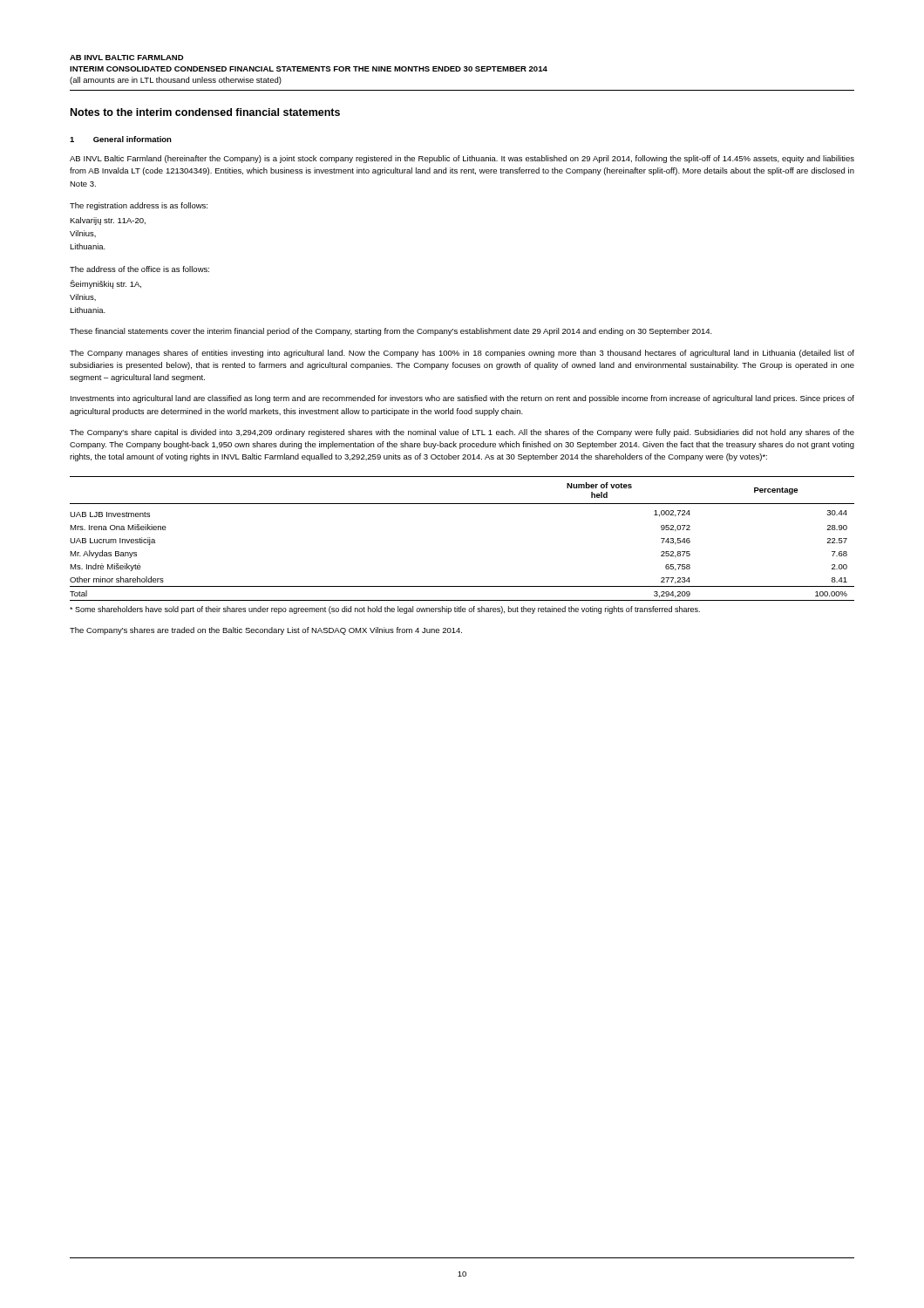The width and height of the screenshot is (924, 1308).
Task: Find the block on this page that starts "The address of the office"
Action: point(139,269)
